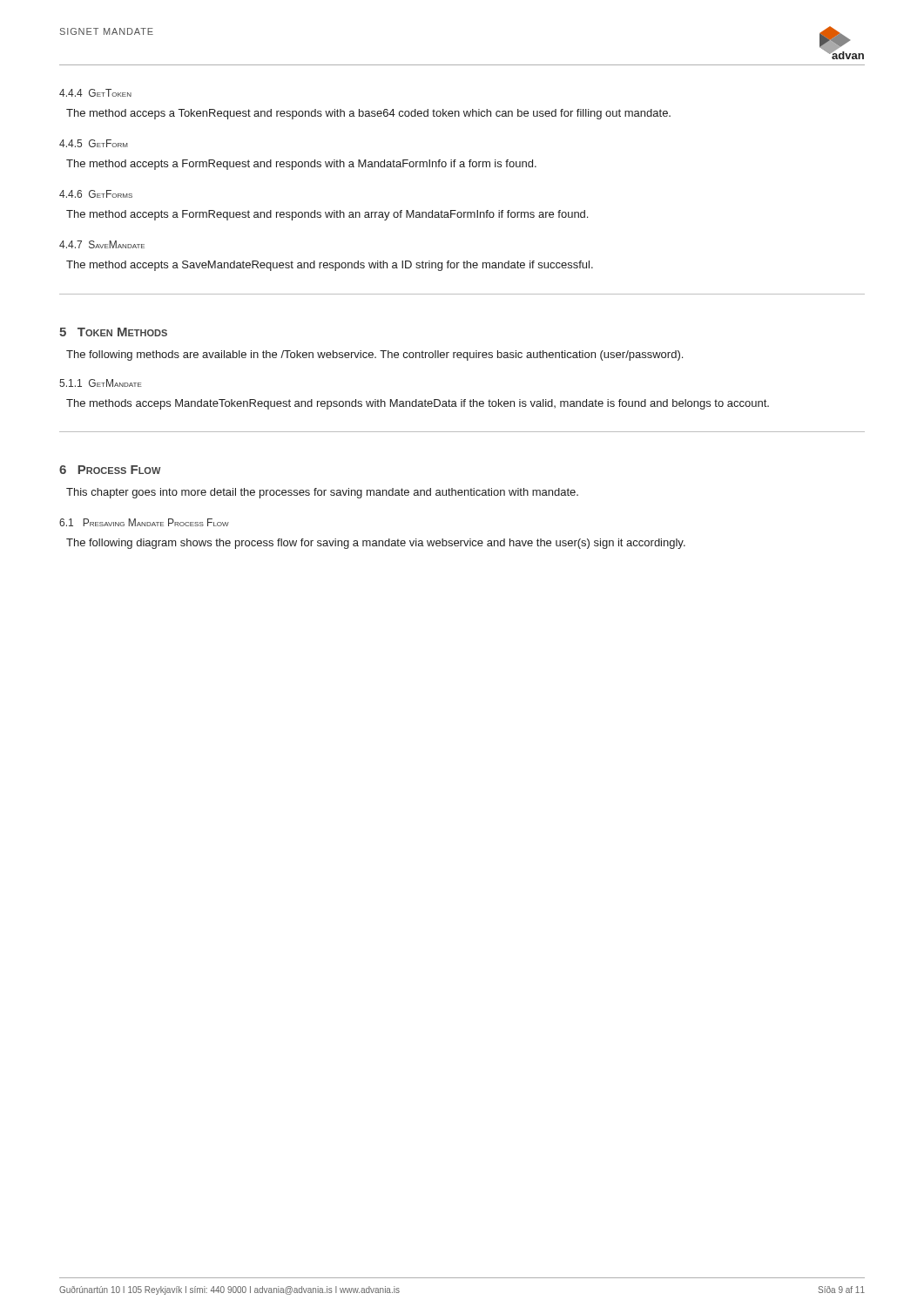Locate the element starting "5.1.1 GetMandate"

100,383
